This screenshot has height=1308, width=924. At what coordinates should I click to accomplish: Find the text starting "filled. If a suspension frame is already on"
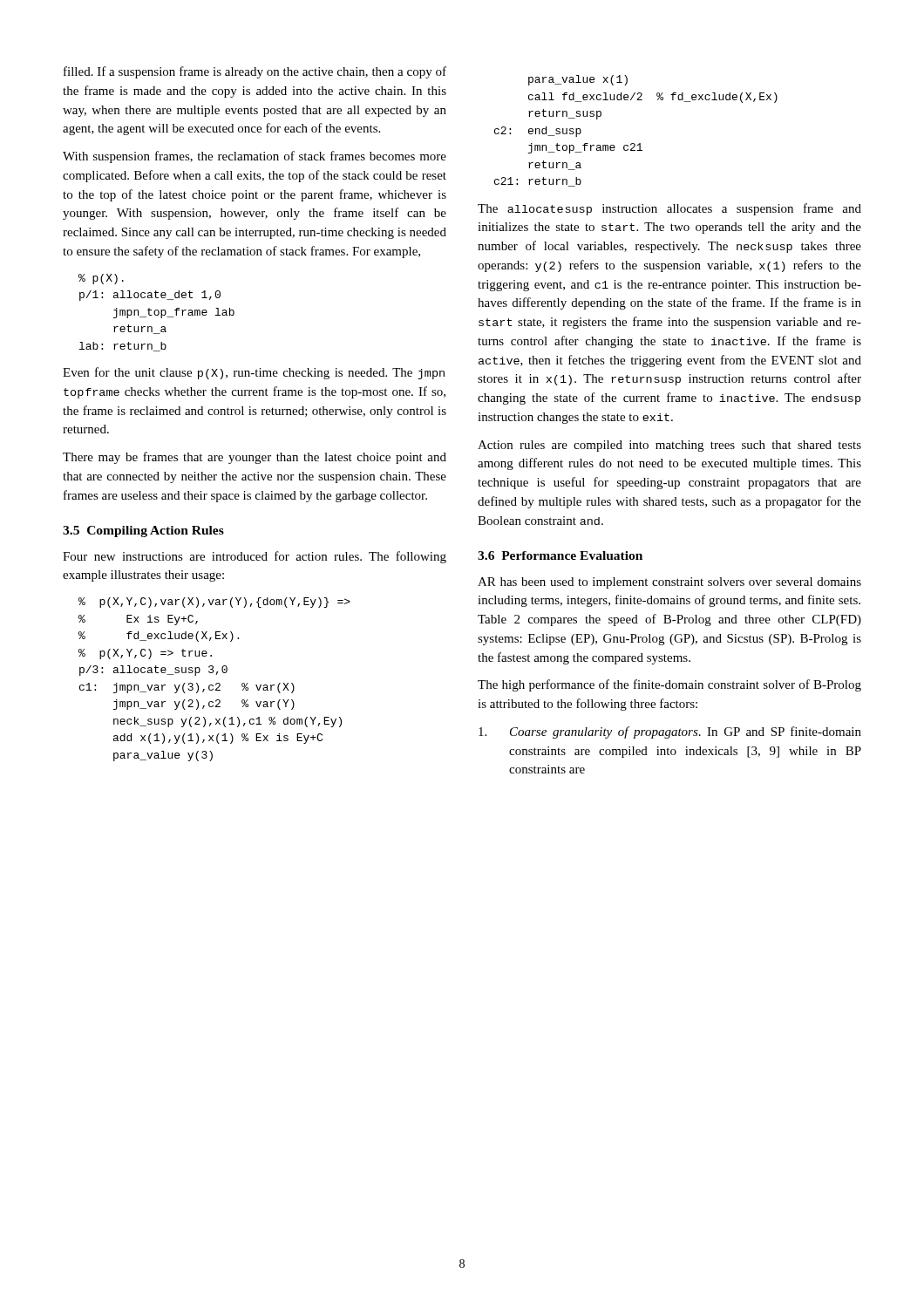[255, 101]
